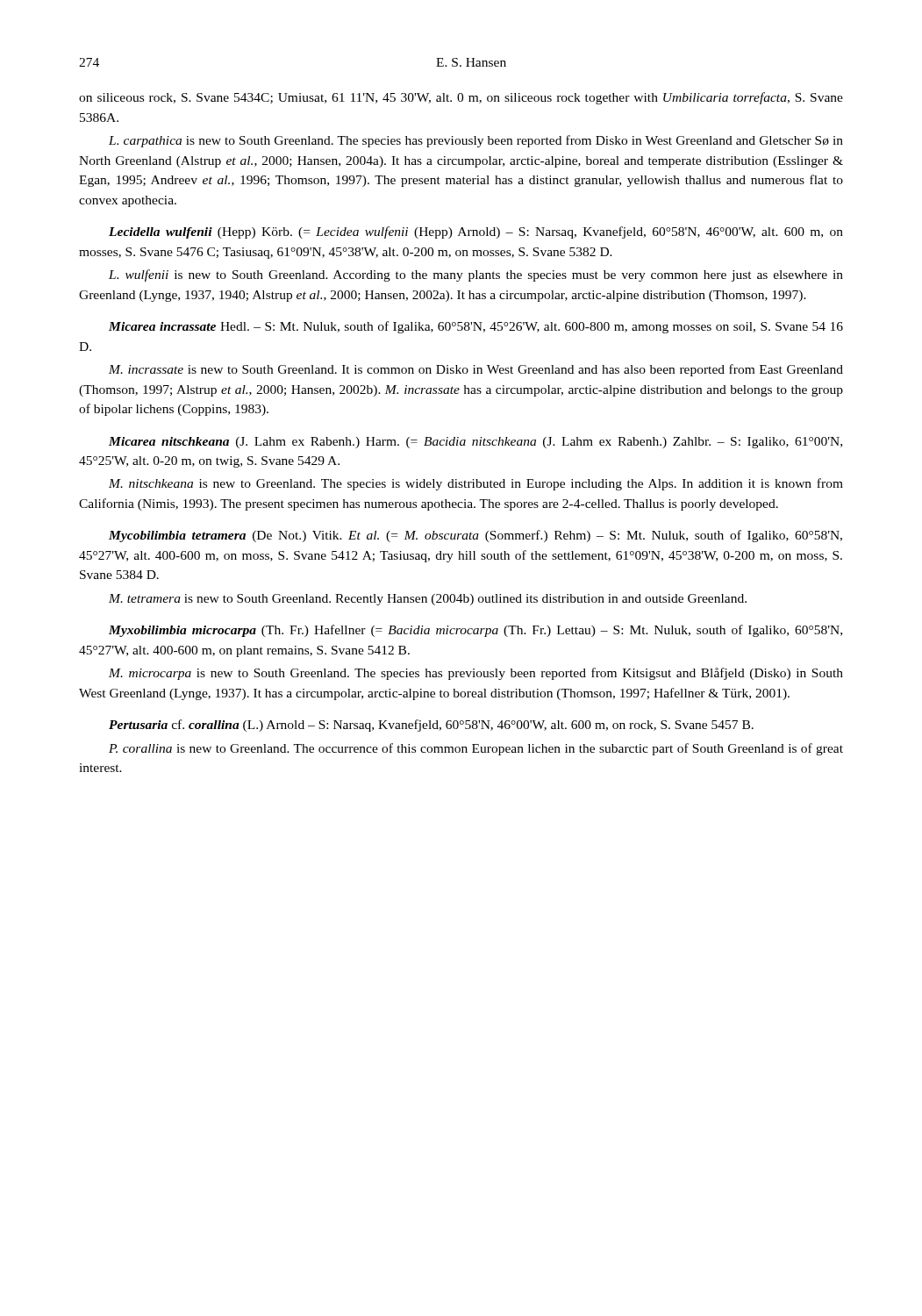Where is the passage that starts "M. microcarpa is new to South Greenland."?

pos(461,683)
